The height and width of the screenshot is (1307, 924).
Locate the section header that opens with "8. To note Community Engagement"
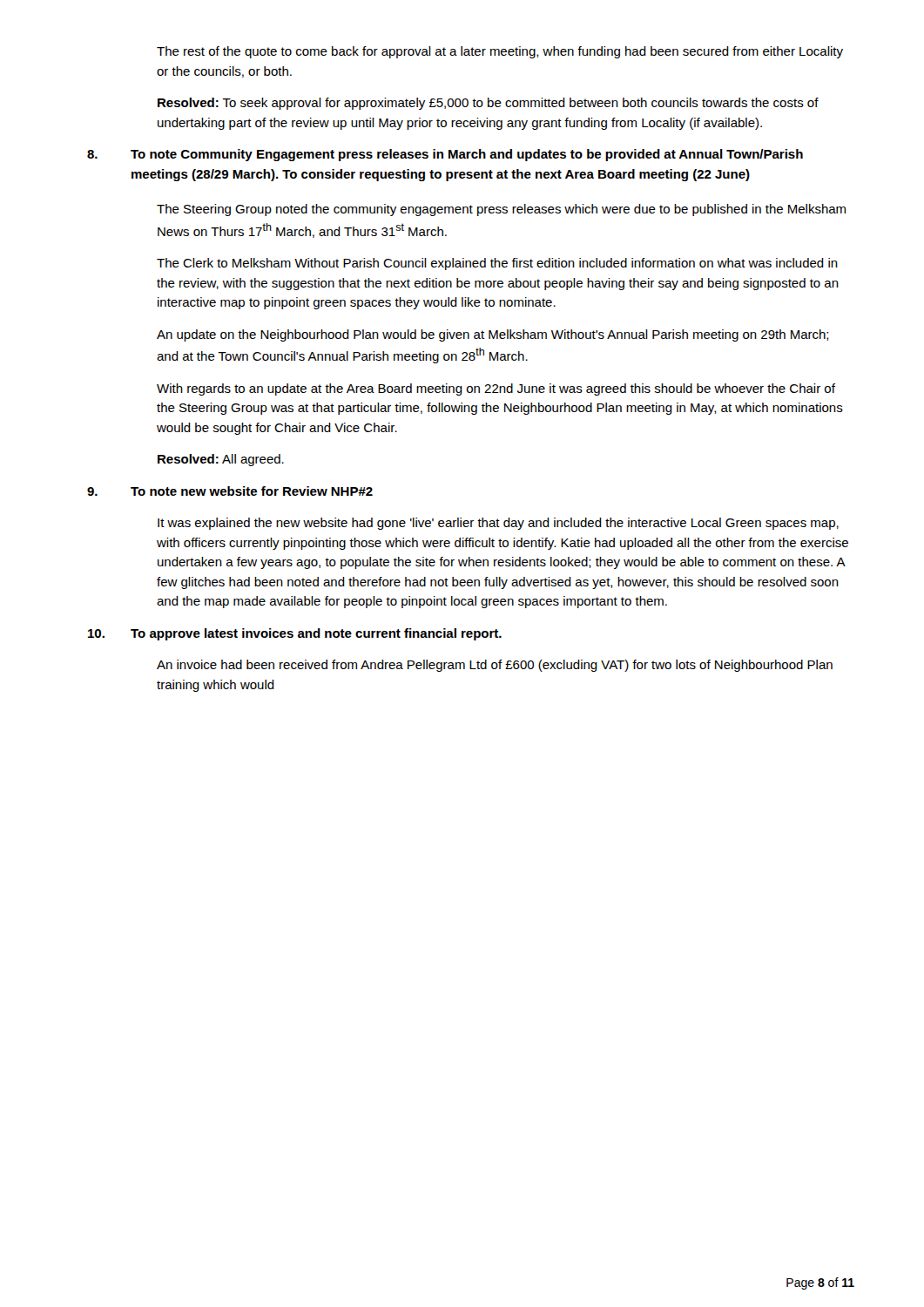[x=471, y=164]
